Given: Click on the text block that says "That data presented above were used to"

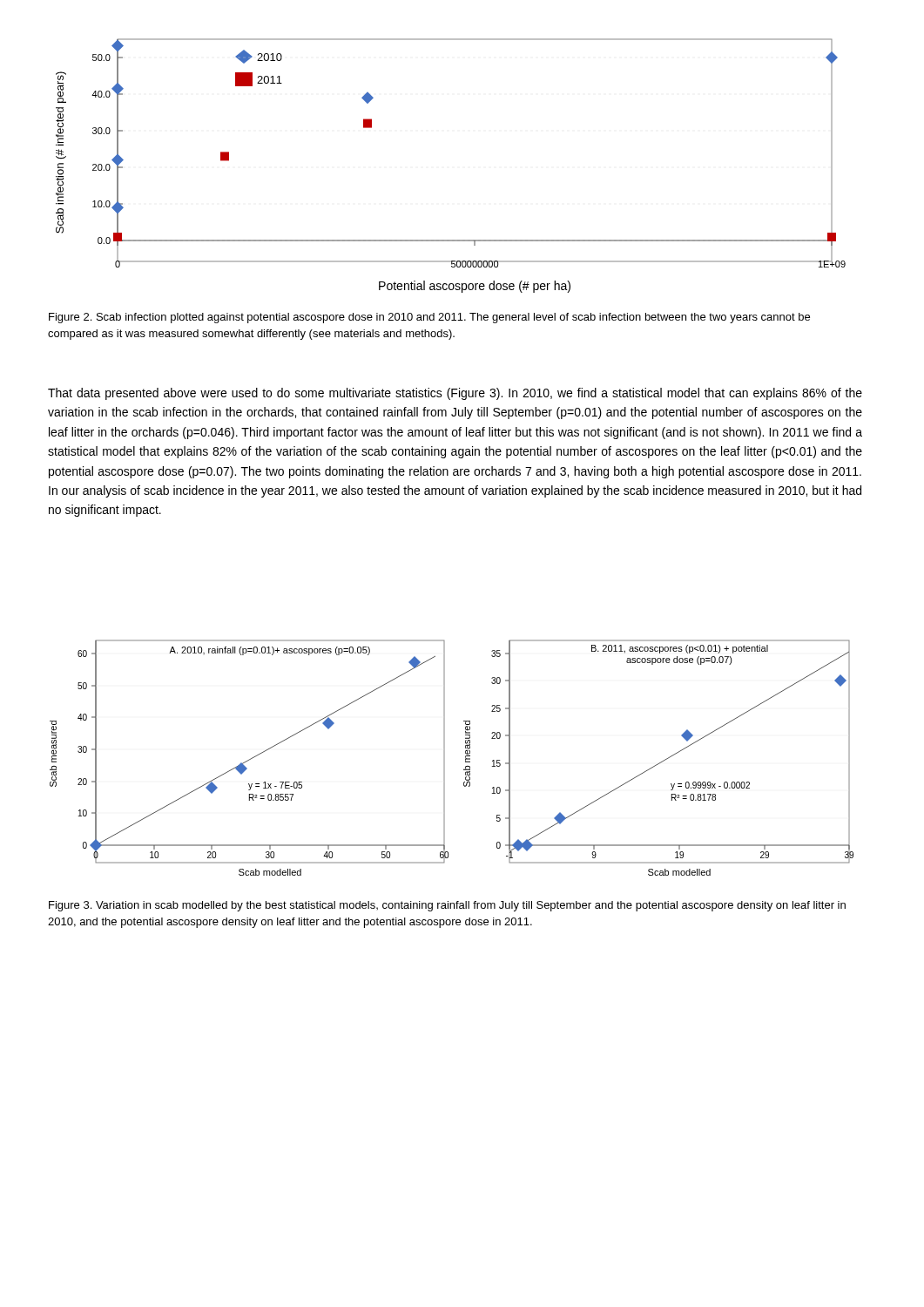Looking at the screenshot, I should coord(455,452).
